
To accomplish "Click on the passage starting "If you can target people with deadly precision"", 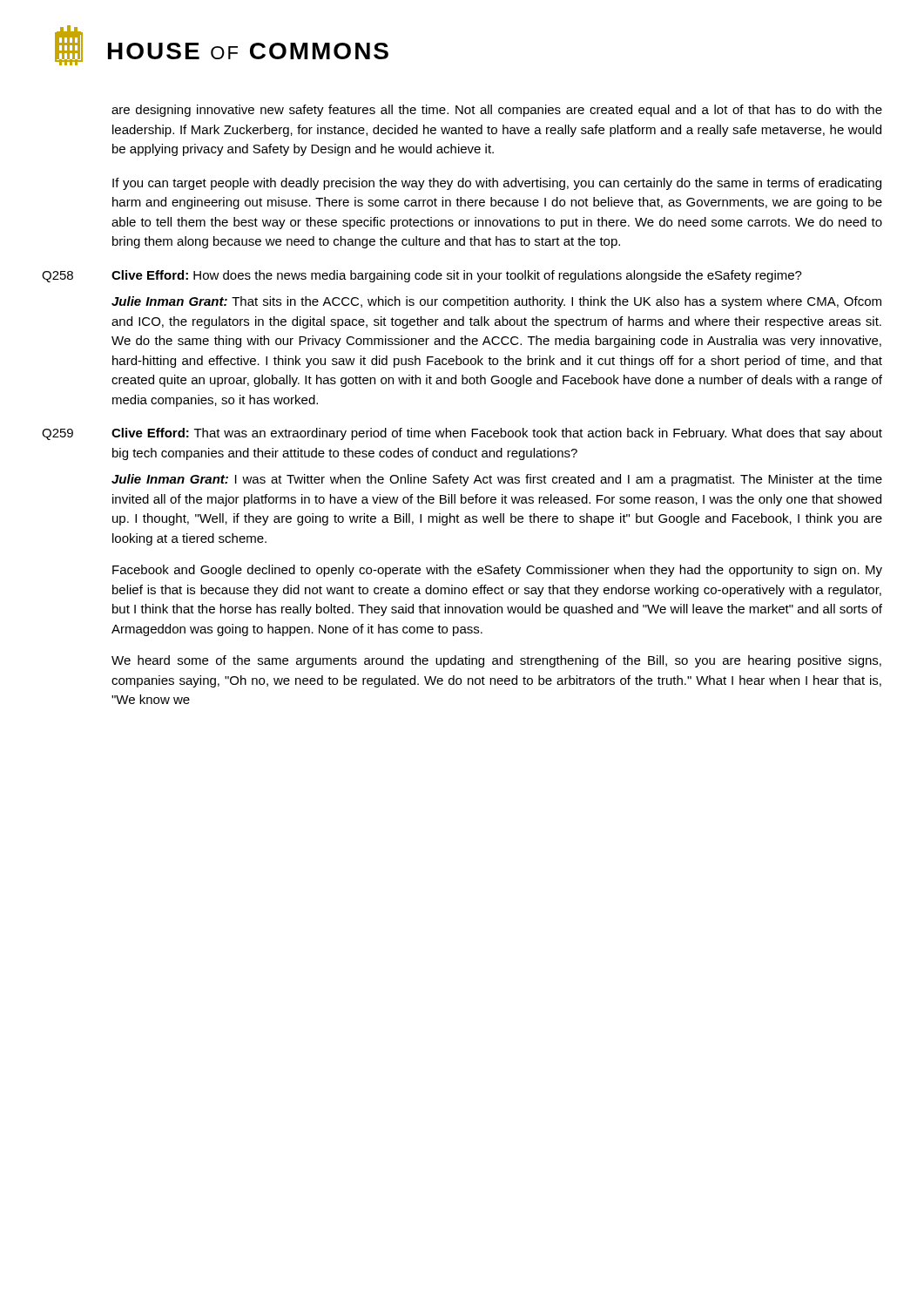I will tap(497, 212).
